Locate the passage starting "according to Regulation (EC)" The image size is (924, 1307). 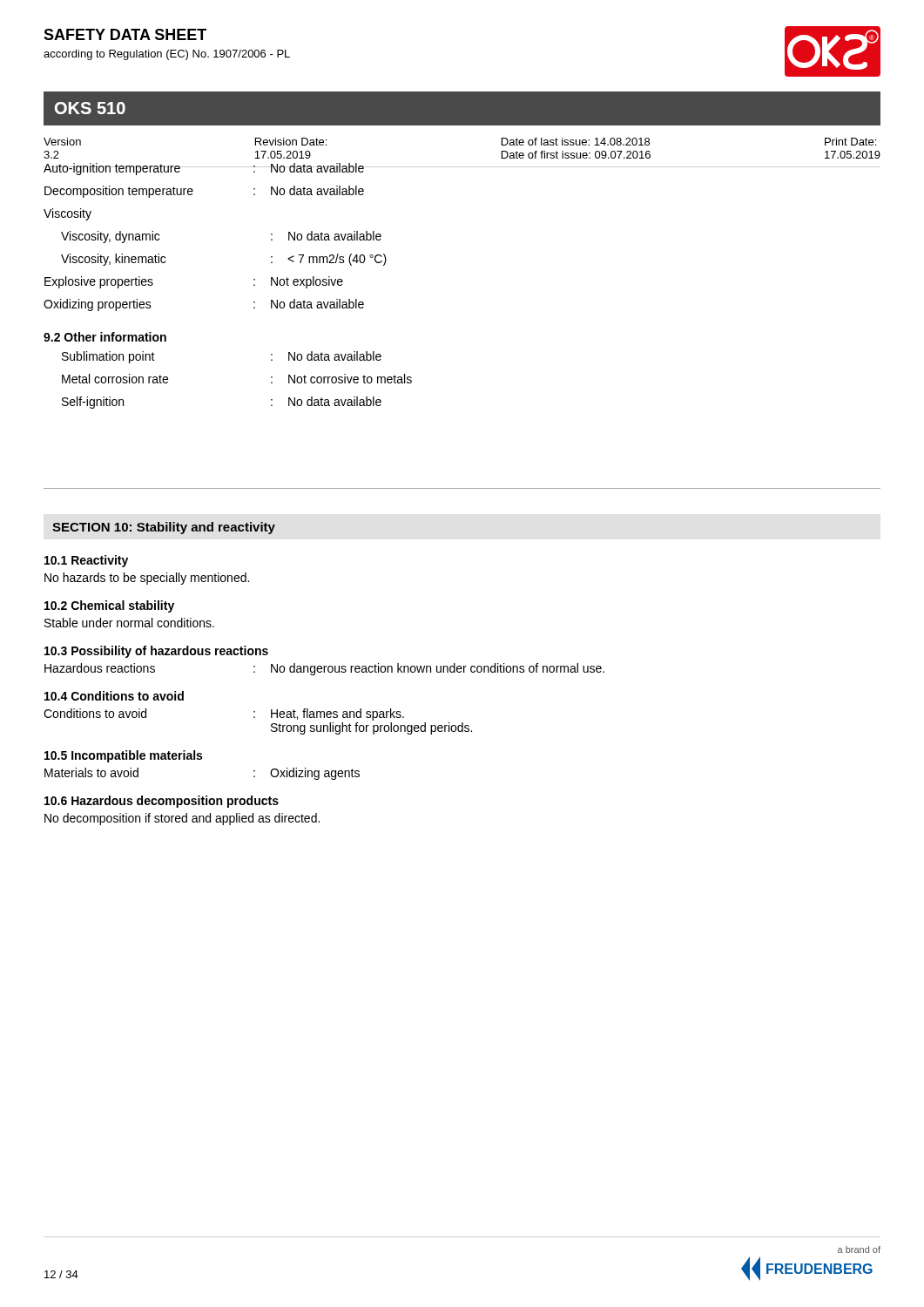(x=167, y=54)
